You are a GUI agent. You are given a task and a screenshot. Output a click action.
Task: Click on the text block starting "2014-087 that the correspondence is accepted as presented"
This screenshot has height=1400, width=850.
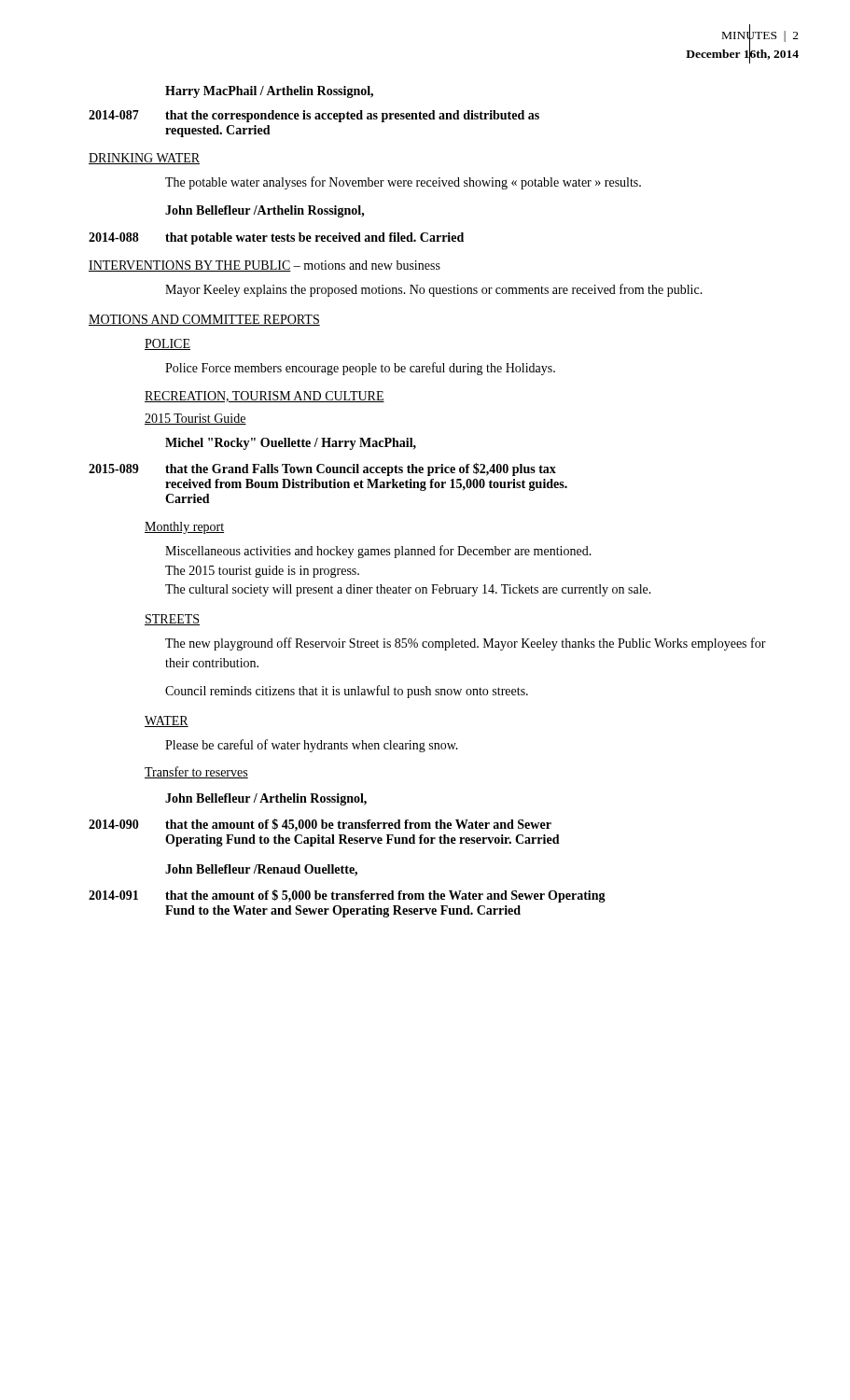(x=434, y=123)
